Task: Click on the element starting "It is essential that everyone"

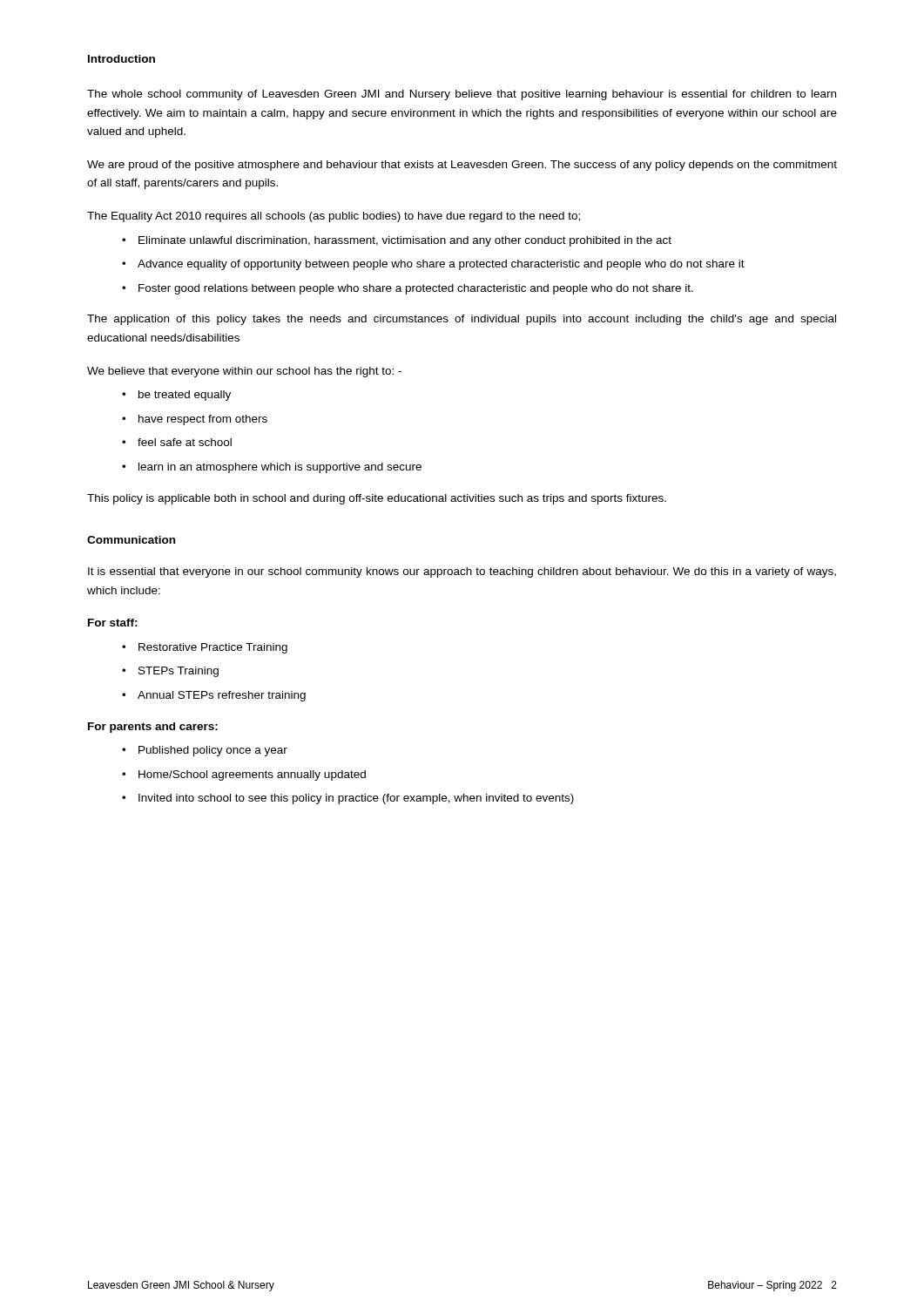Action: 462,581
